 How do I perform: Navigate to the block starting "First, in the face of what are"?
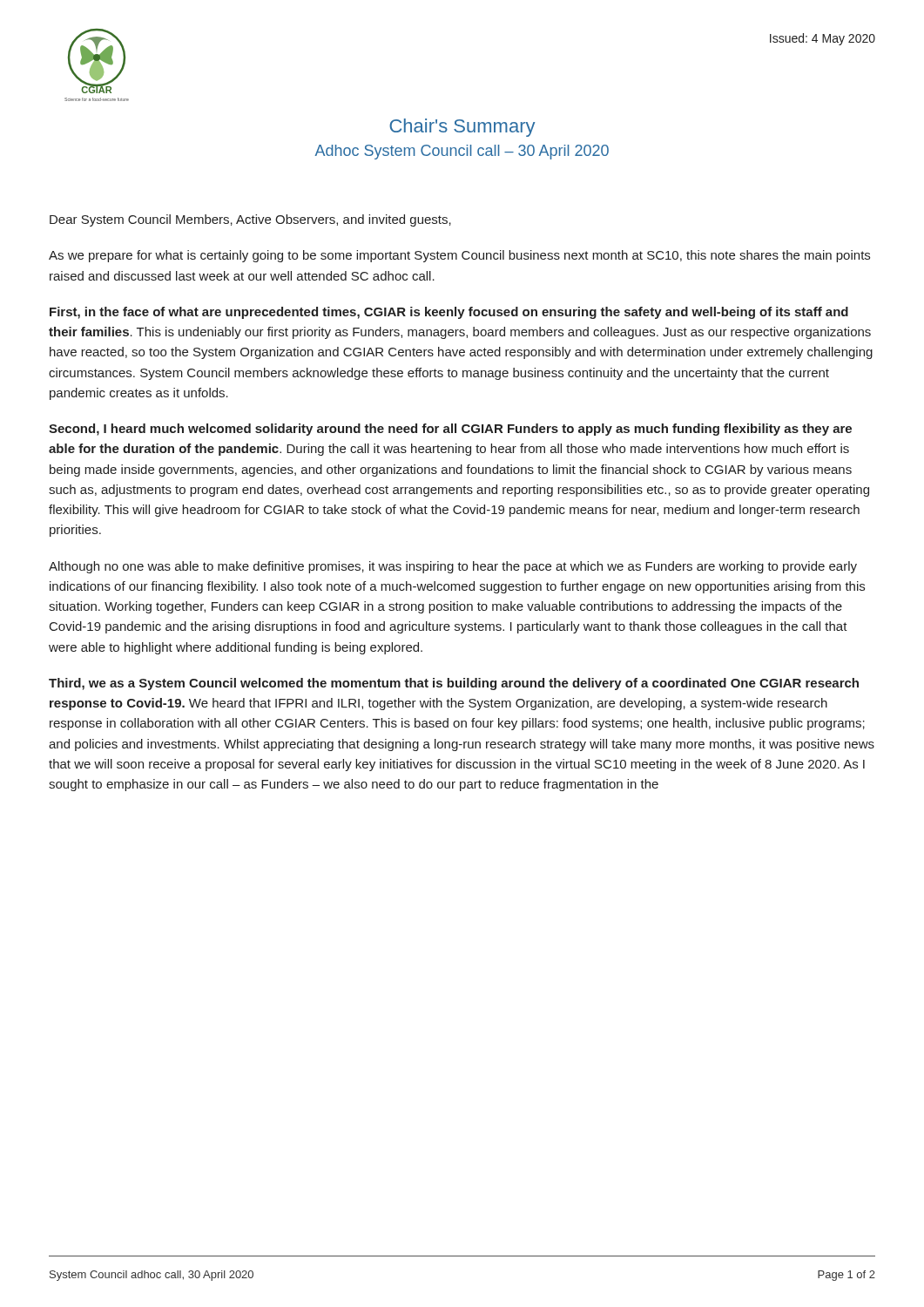[461, 352]
